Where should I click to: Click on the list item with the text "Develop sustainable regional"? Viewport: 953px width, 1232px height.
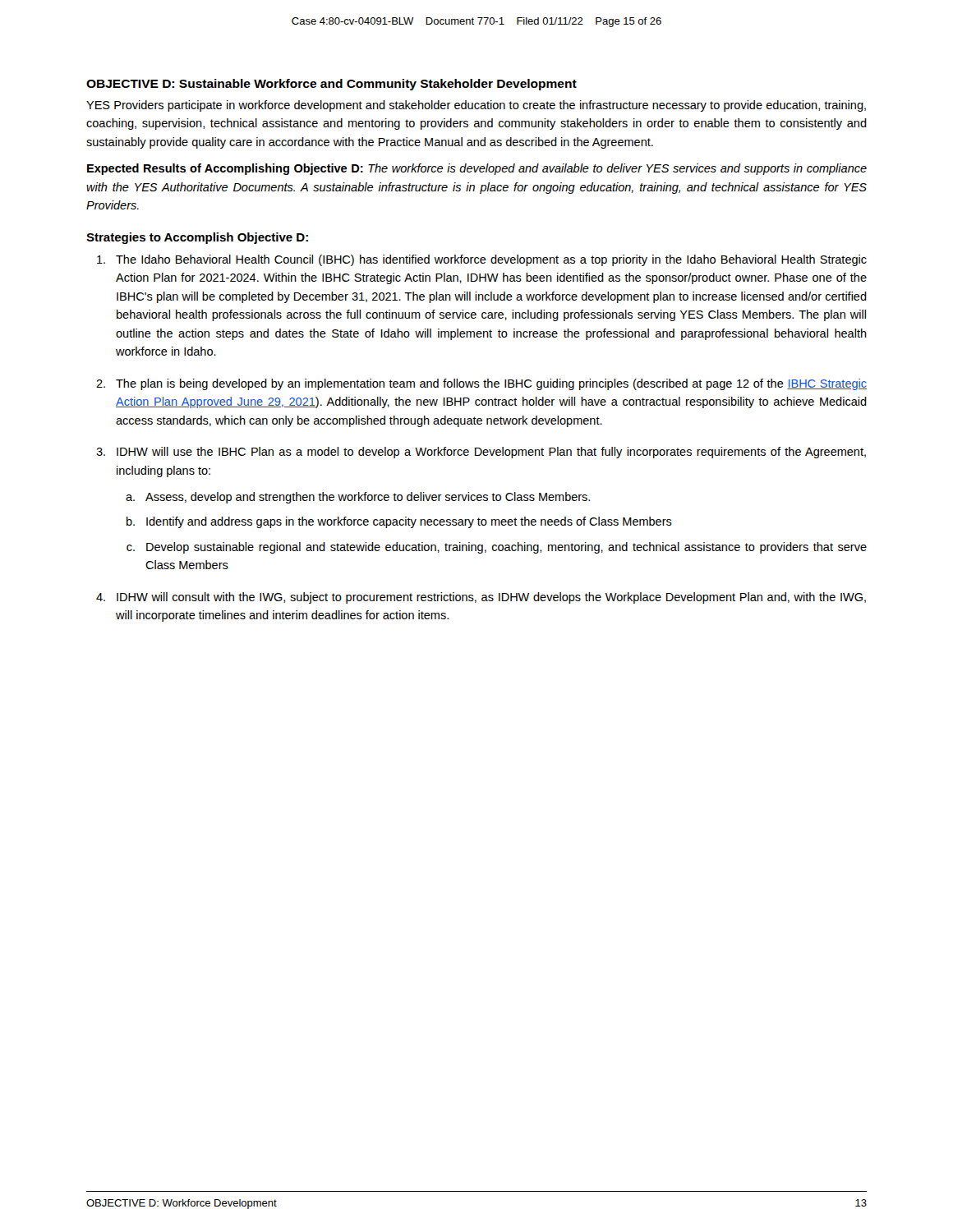(x=506, y=556)
